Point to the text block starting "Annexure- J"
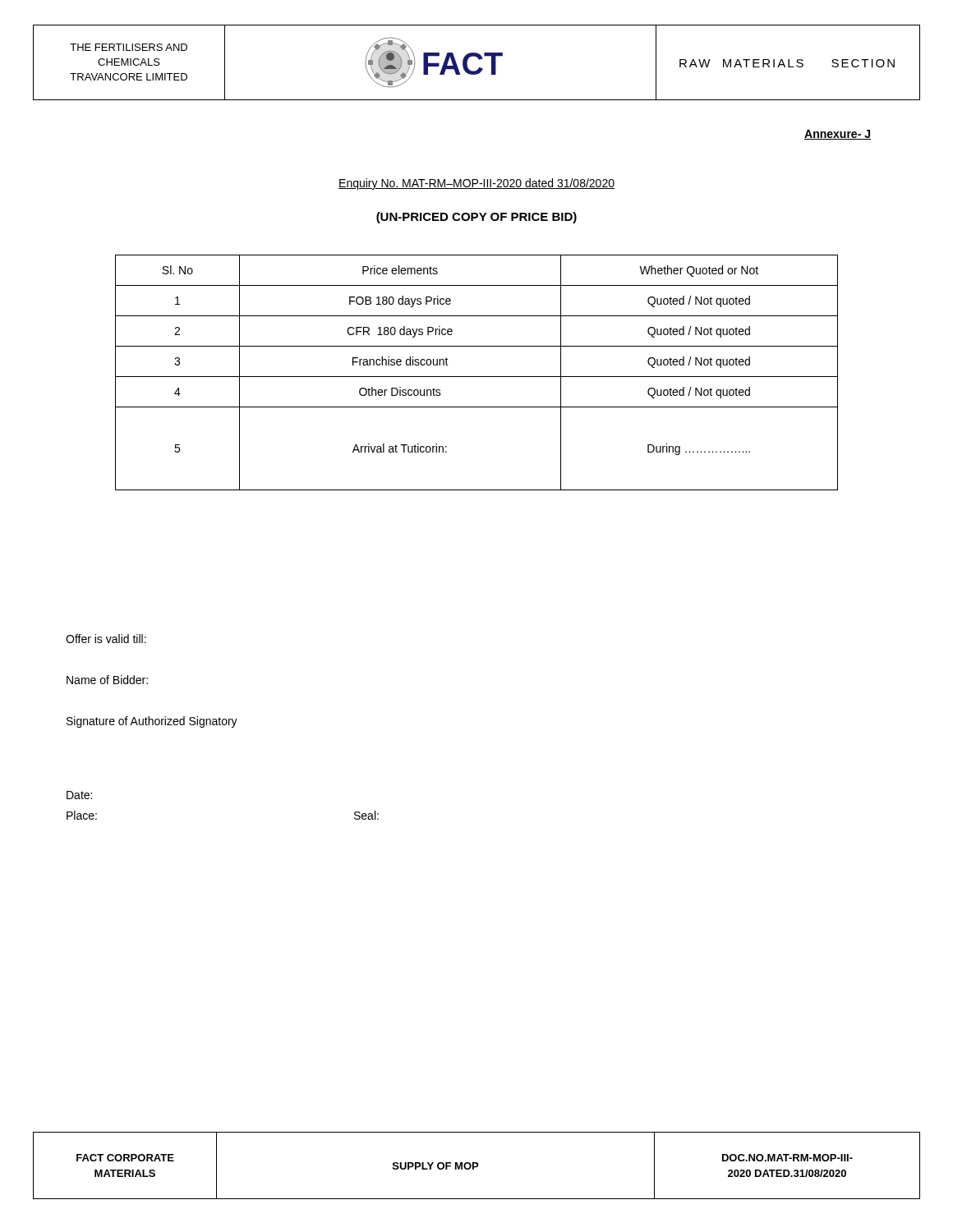Viewport: 953px width, 1232px height. pyautogui.click(x=838, y=134)
